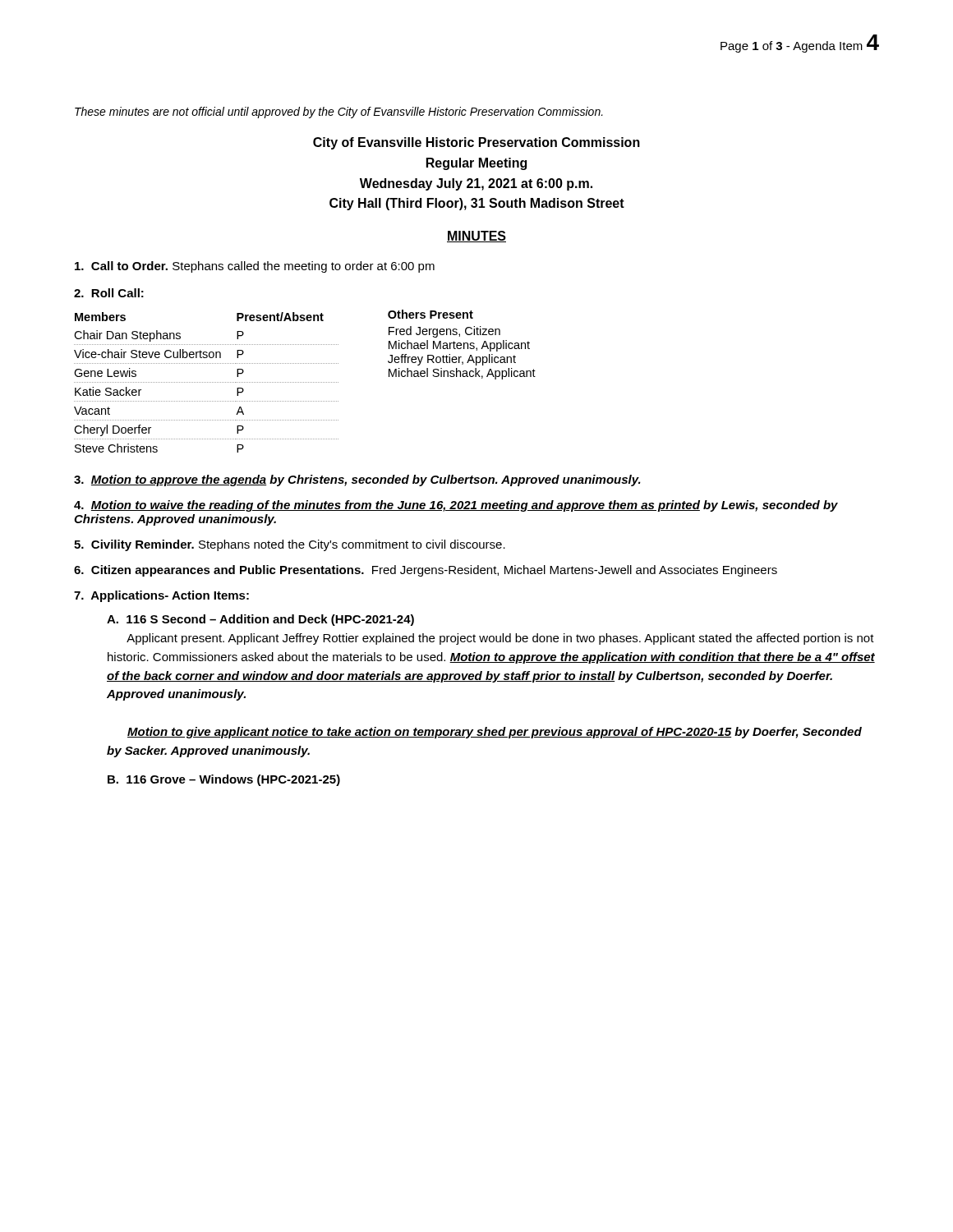Image resolution: width=953 pixels, height=1232 pixels.
Task: Locate the block of text that opens with "These minutes are not official until"
Action: pos(339,112)
